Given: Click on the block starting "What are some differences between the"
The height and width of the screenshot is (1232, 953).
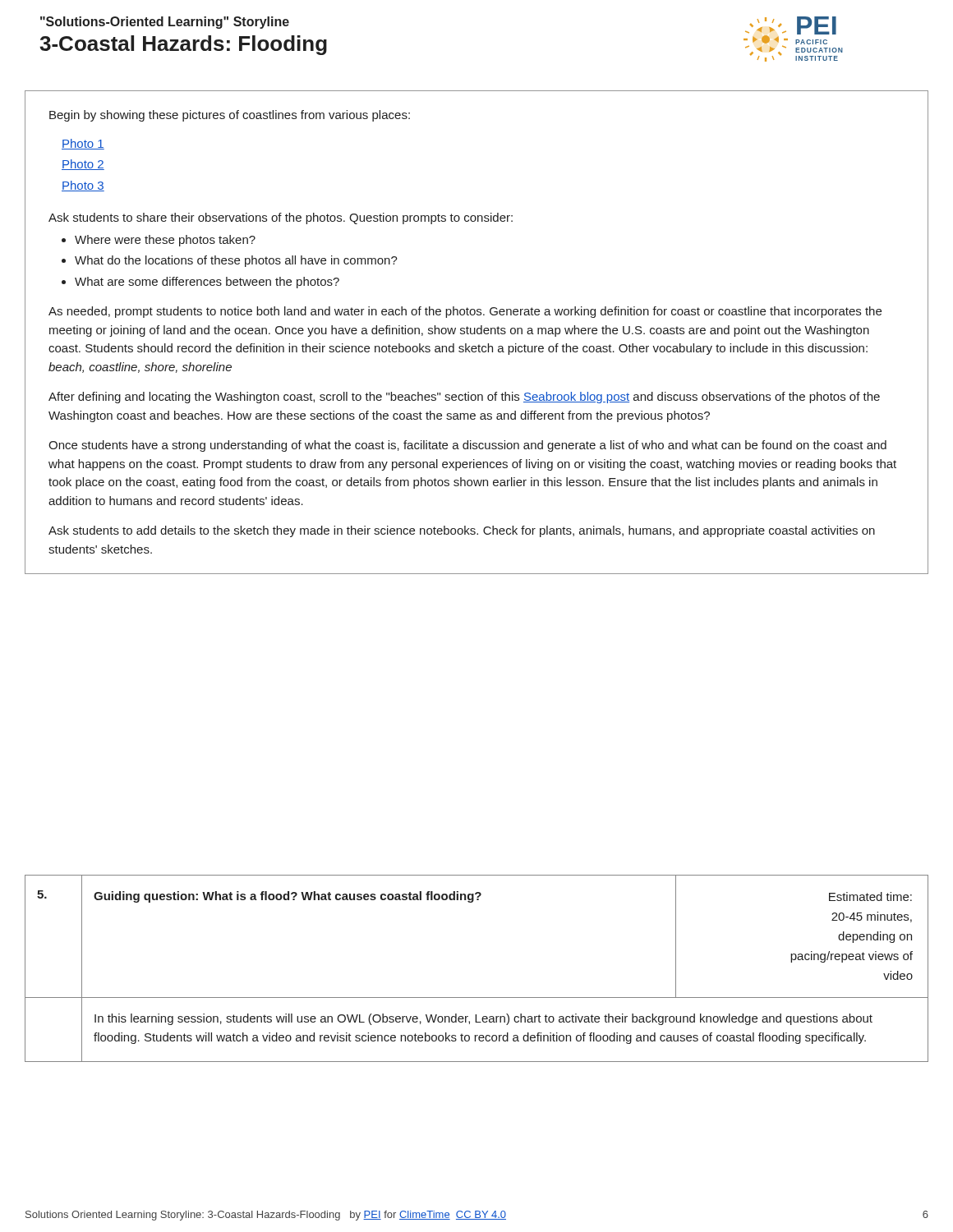Looking at the screenshot, I should click(207, 281).
